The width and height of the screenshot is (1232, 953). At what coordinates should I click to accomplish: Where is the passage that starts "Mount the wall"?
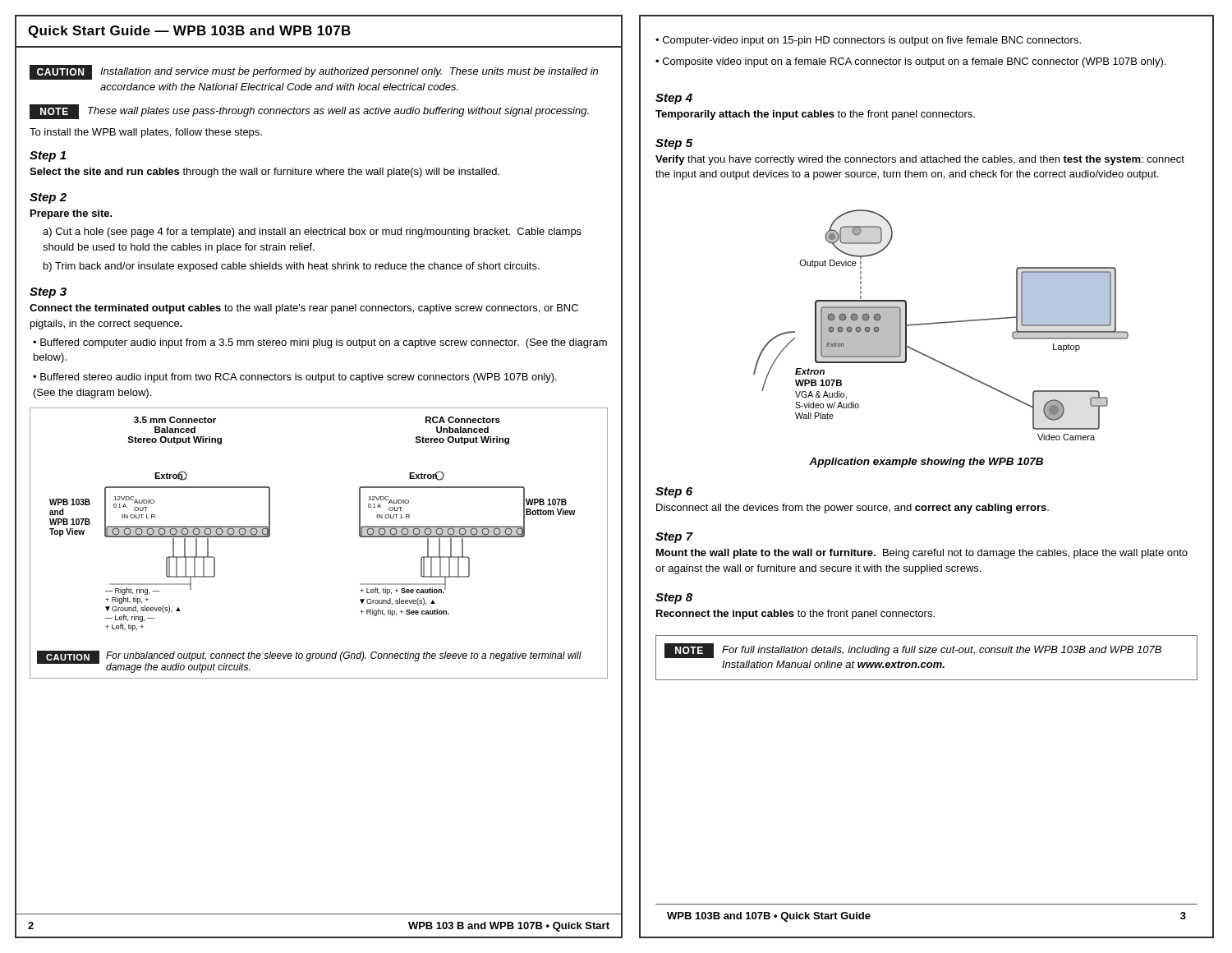click(922, 560)
